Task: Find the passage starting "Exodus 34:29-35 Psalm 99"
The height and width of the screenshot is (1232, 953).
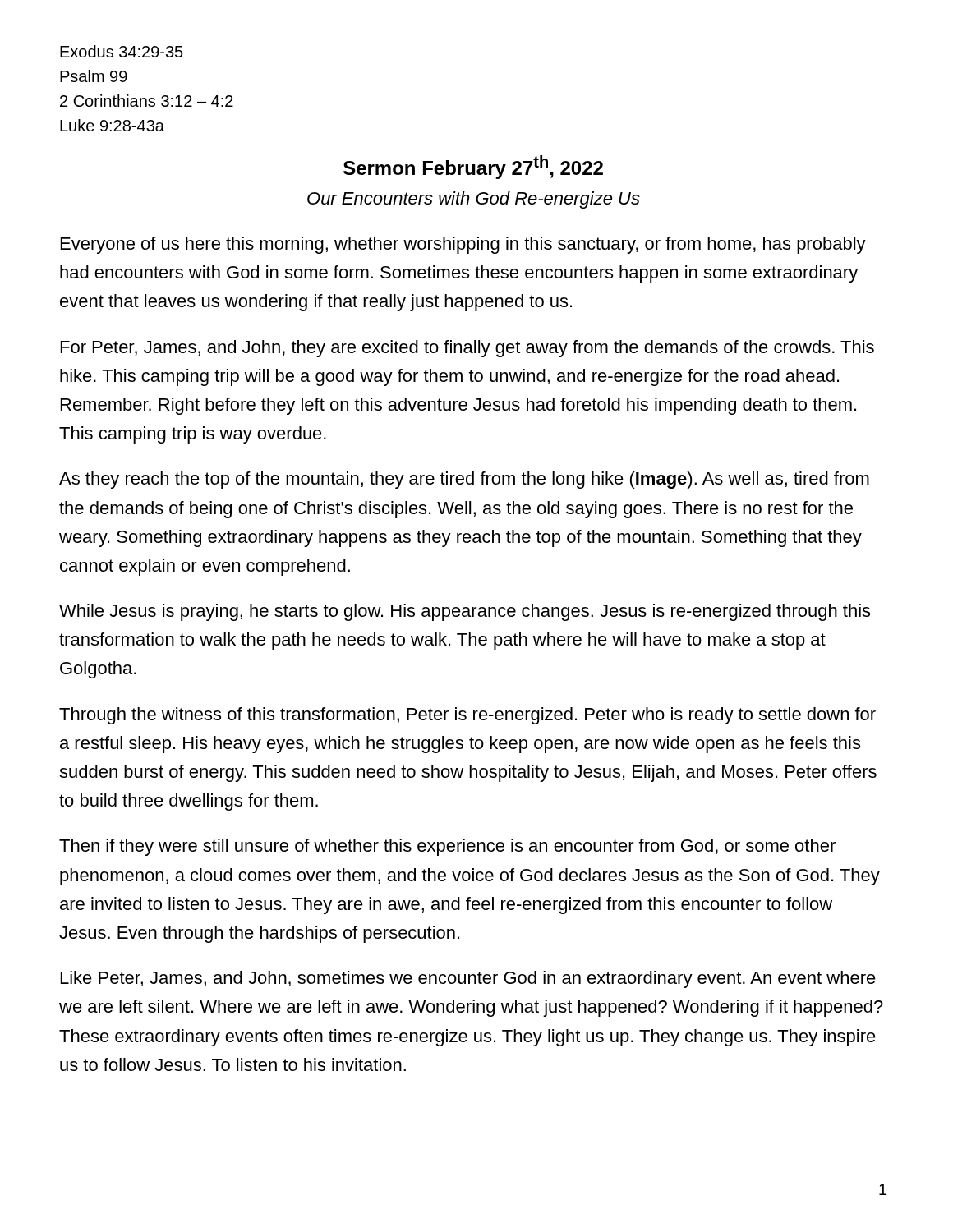Action: [146, 89]
